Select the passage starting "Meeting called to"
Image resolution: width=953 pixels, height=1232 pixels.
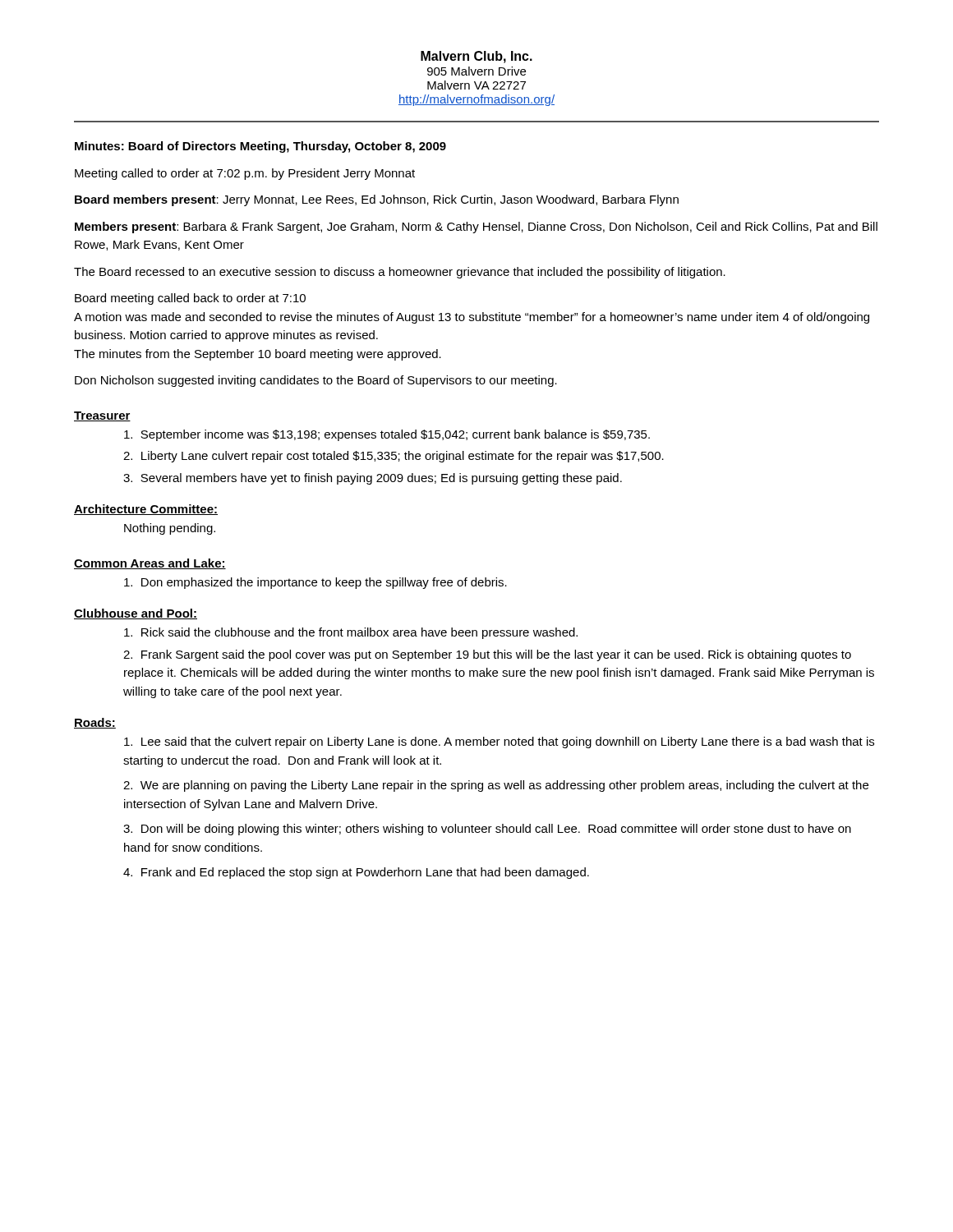244,172
